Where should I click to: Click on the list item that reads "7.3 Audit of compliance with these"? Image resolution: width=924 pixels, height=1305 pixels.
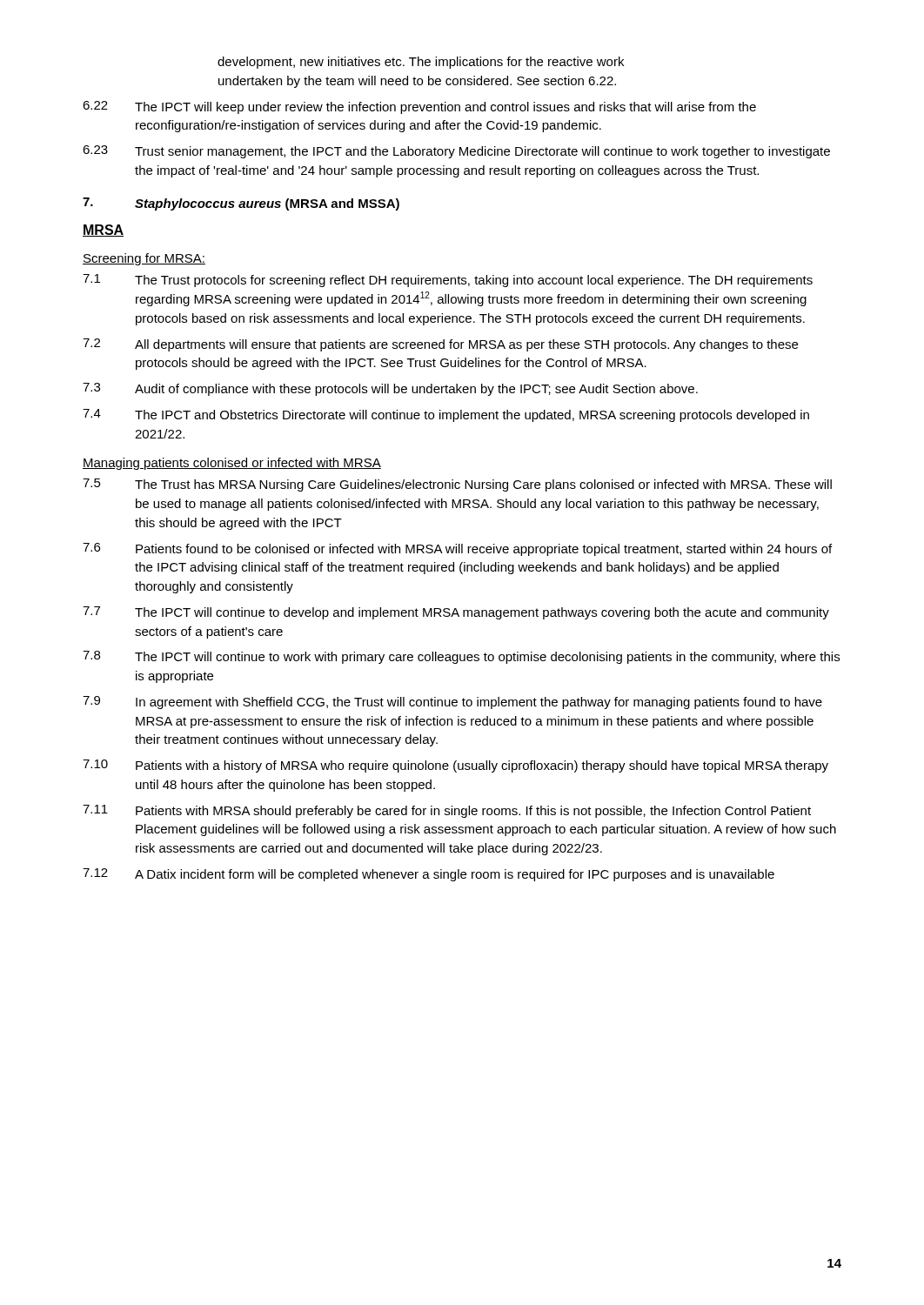click(x=462, y=389)
